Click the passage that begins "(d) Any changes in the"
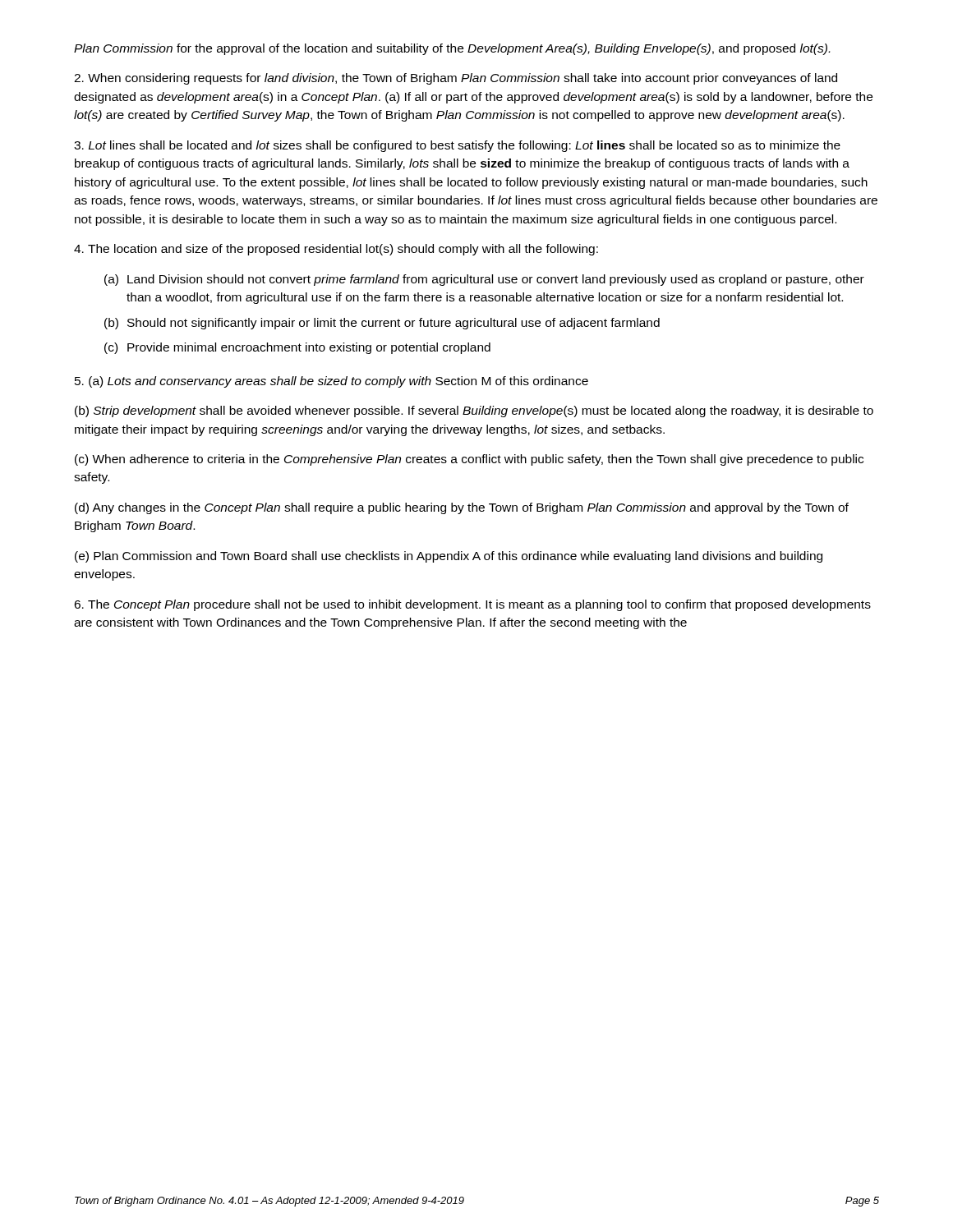Viewport: 953px width, 1232px height. pos(476,517)
